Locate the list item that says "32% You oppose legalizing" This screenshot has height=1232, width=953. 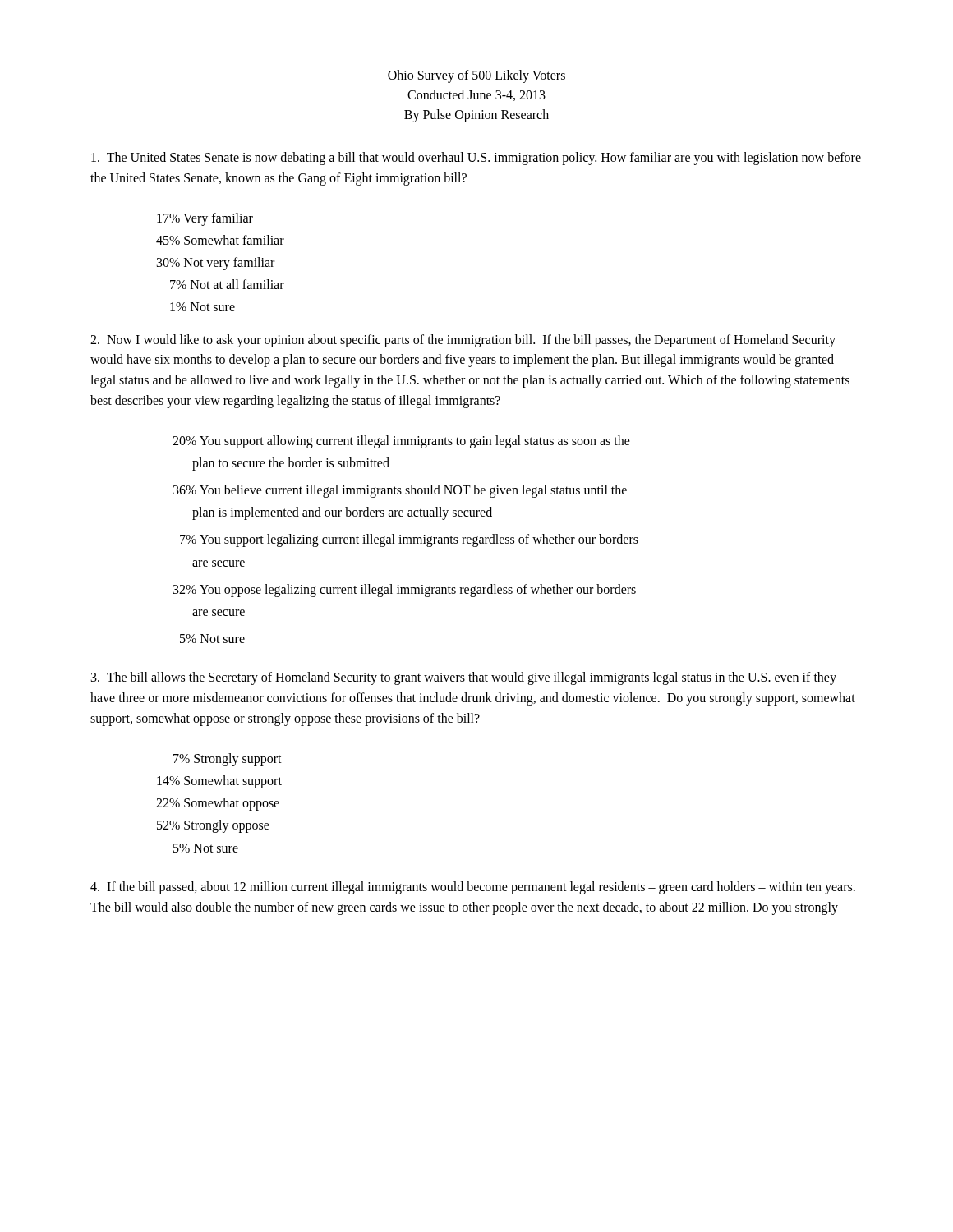(404, 600)
